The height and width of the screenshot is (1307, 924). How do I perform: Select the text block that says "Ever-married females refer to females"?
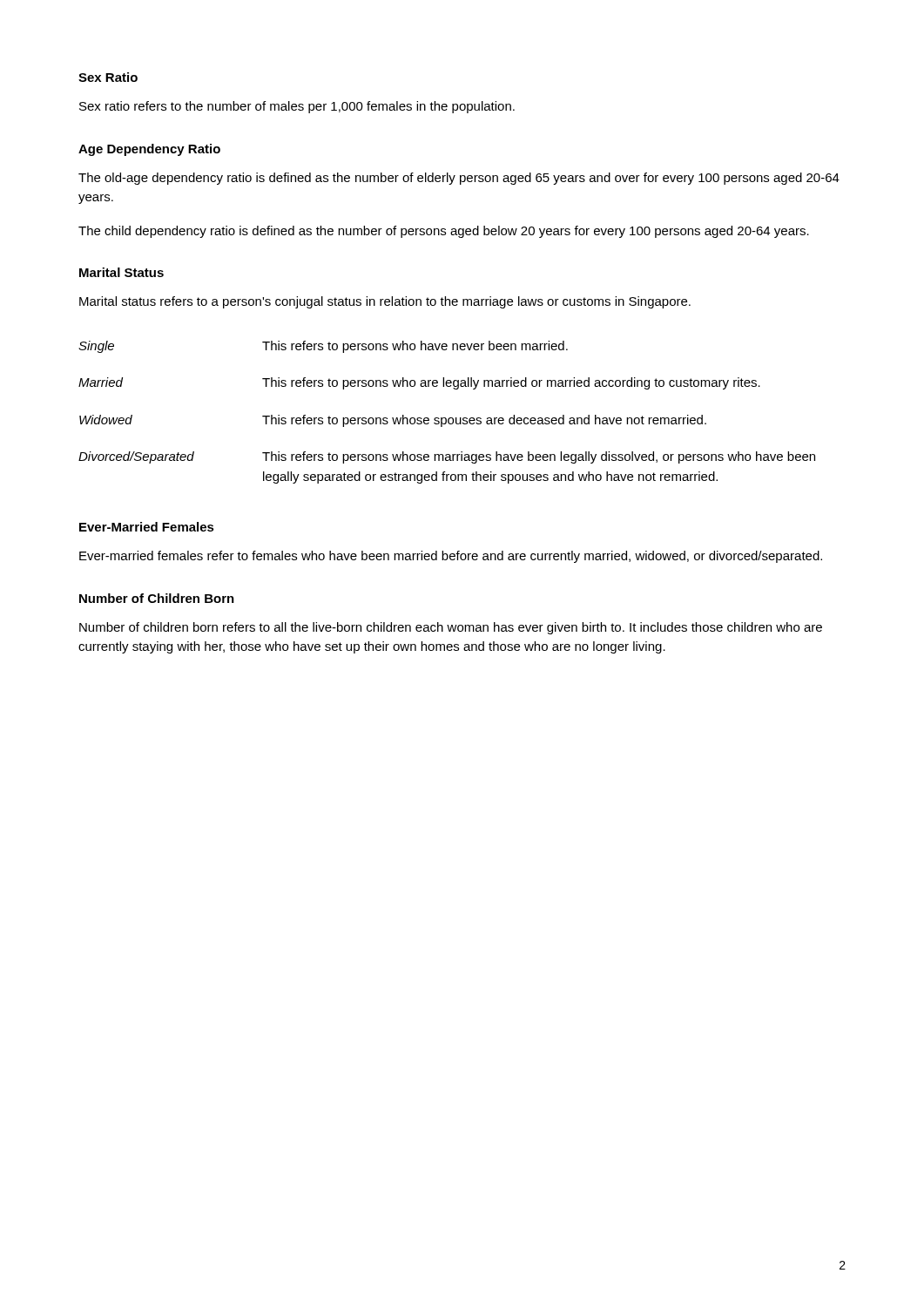(x=451, y=555)
